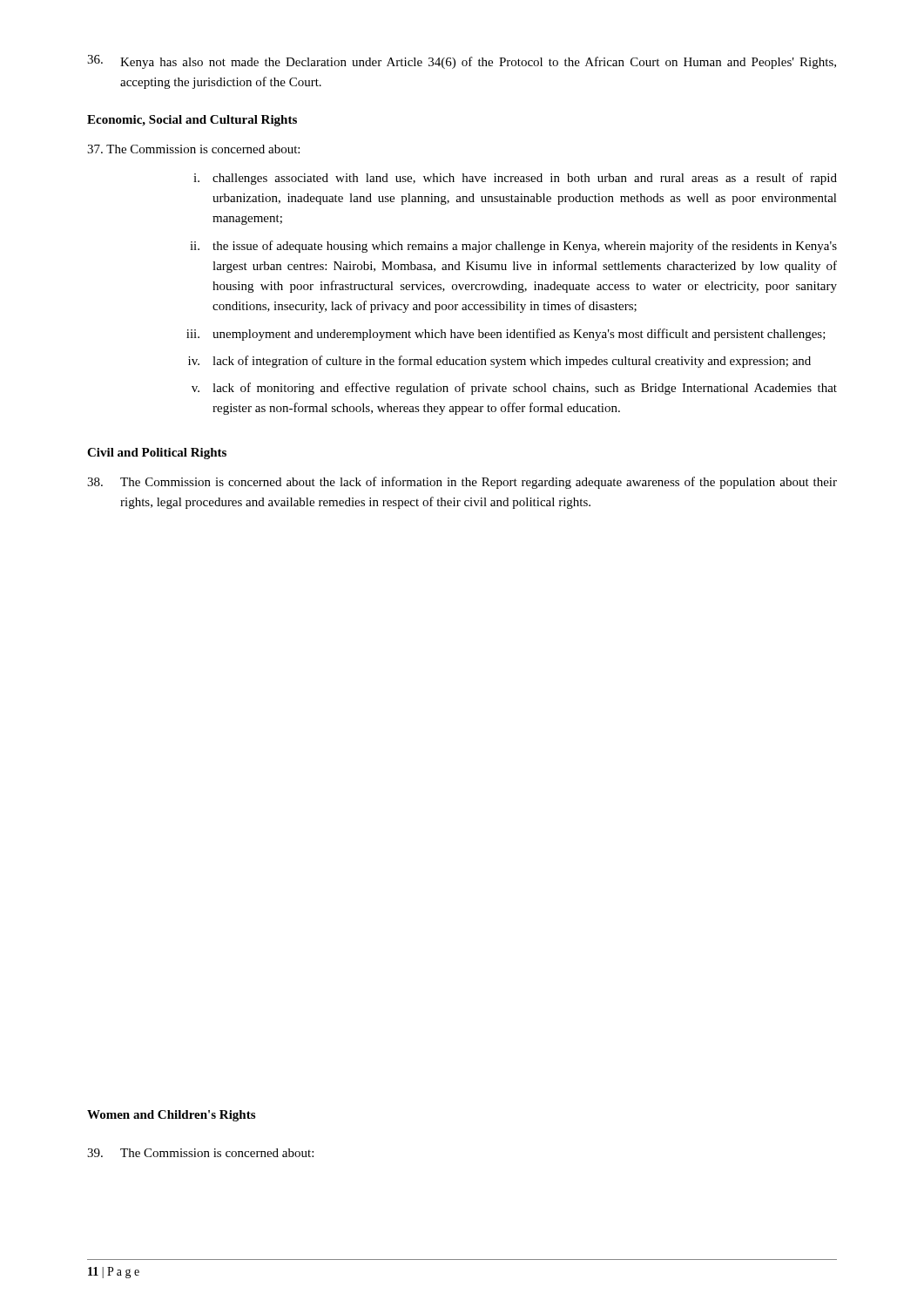Select the block starting "ii. the issue of adequate housing"
The image size is (924, 1307).
497,276
